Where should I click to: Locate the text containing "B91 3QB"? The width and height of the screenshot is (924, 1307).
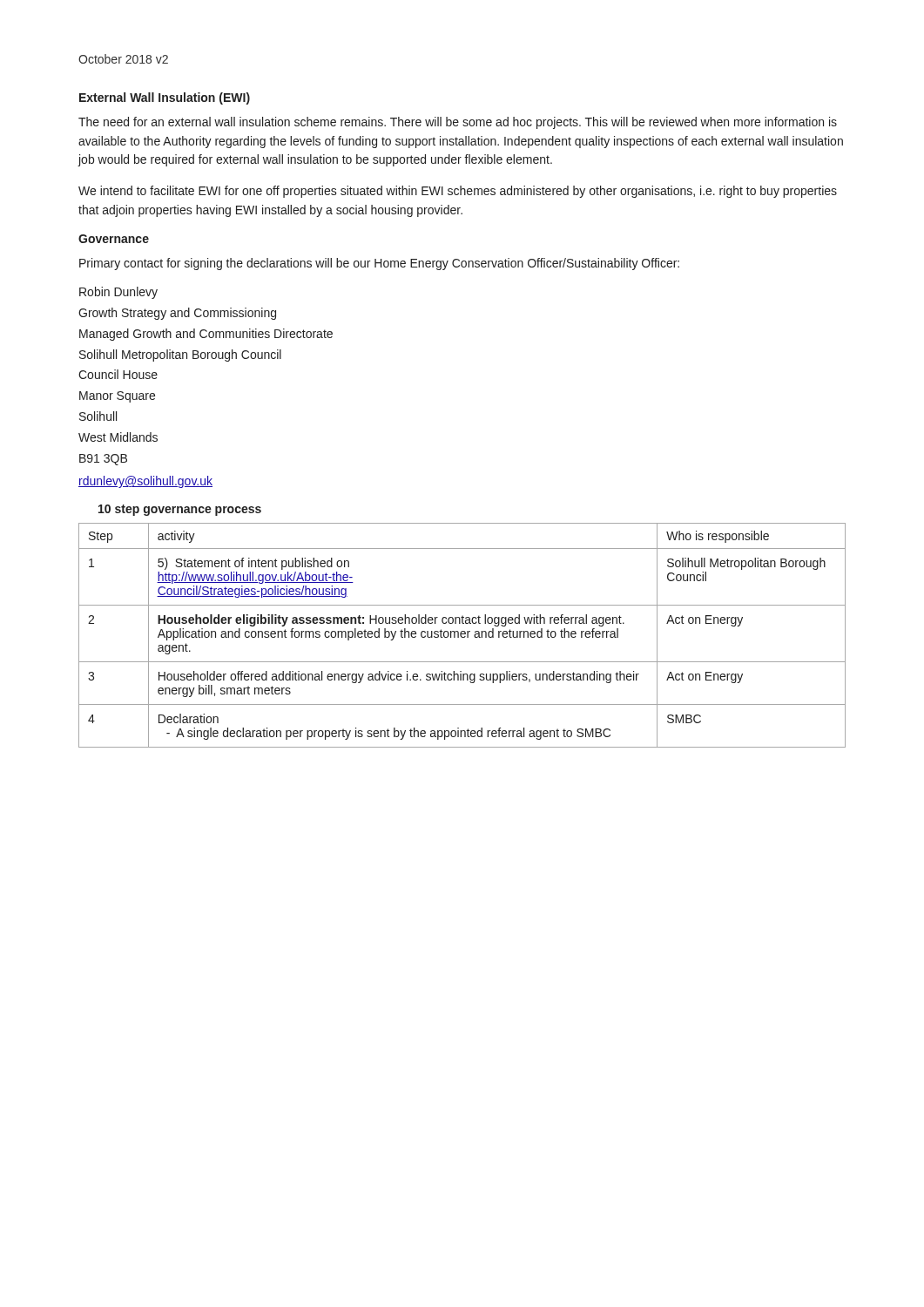pyautogui.click(x=103, y=458)
